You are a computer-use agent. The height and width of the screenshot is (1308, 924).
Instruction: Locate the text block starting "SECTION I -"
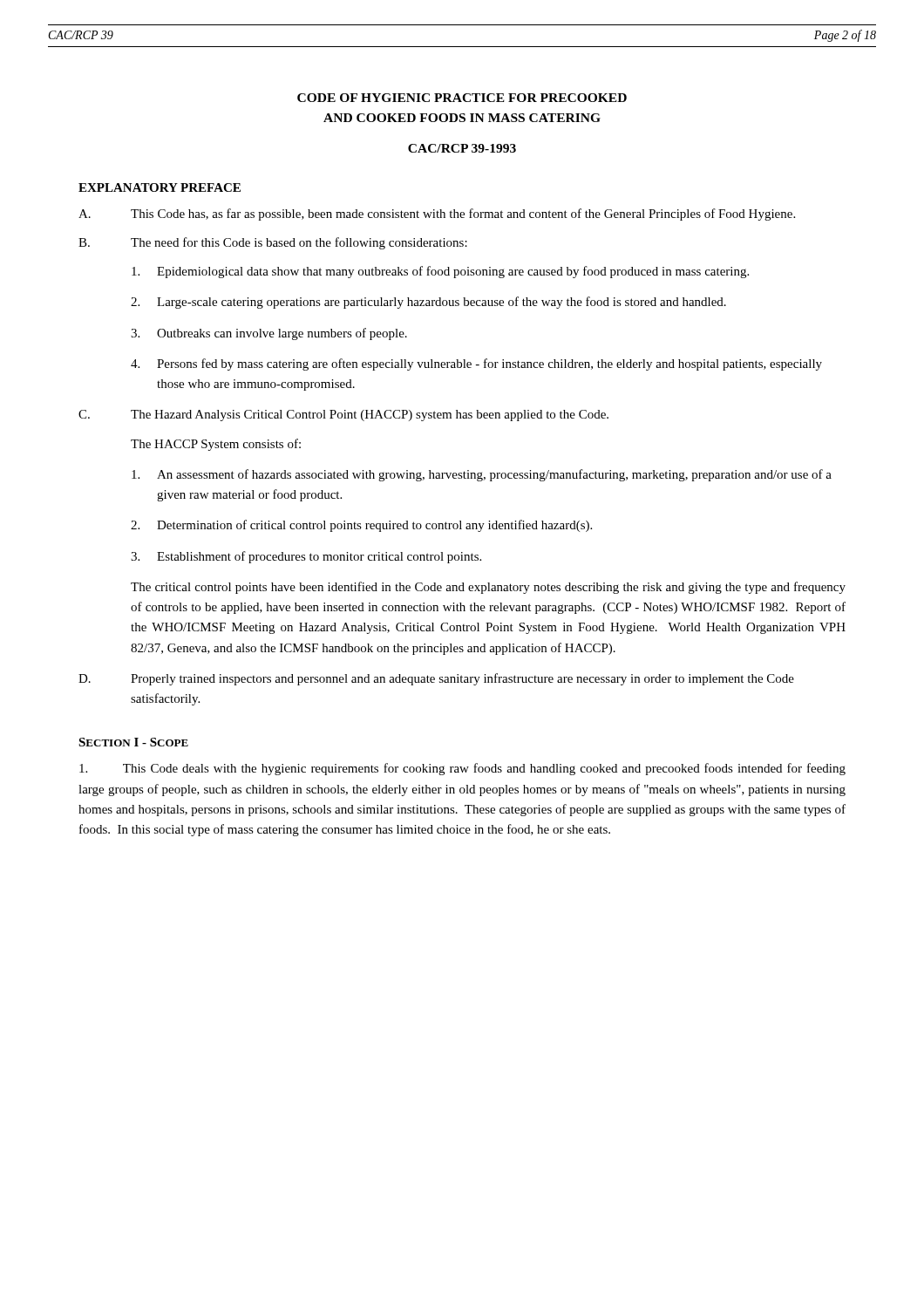[x=133, y=742]
